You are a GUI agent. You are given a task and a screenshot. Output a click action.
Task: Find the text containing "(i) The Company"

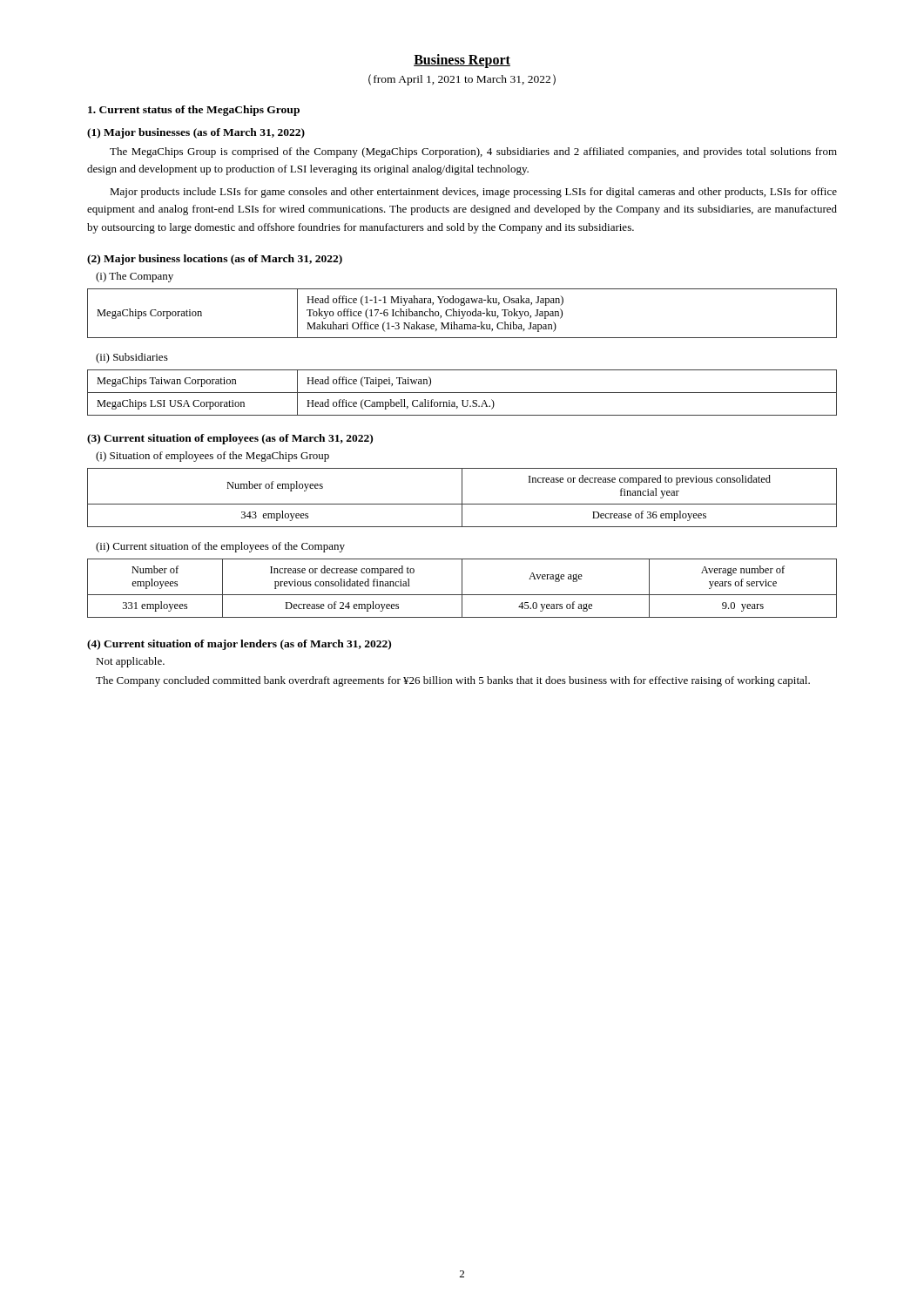click(x=135, y=276)
